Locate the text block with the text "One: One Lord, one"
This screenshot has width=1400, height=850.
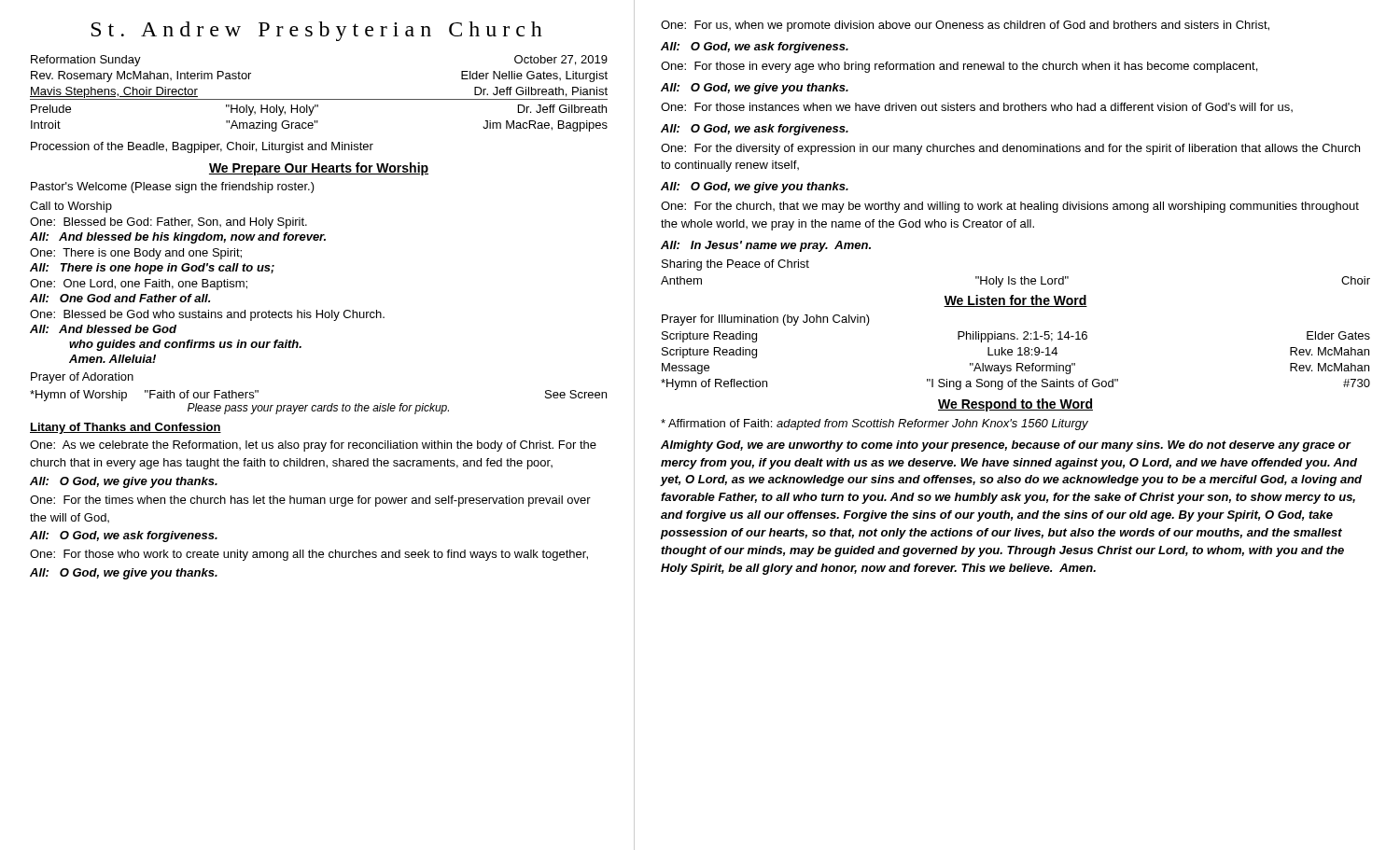(139, 285)
